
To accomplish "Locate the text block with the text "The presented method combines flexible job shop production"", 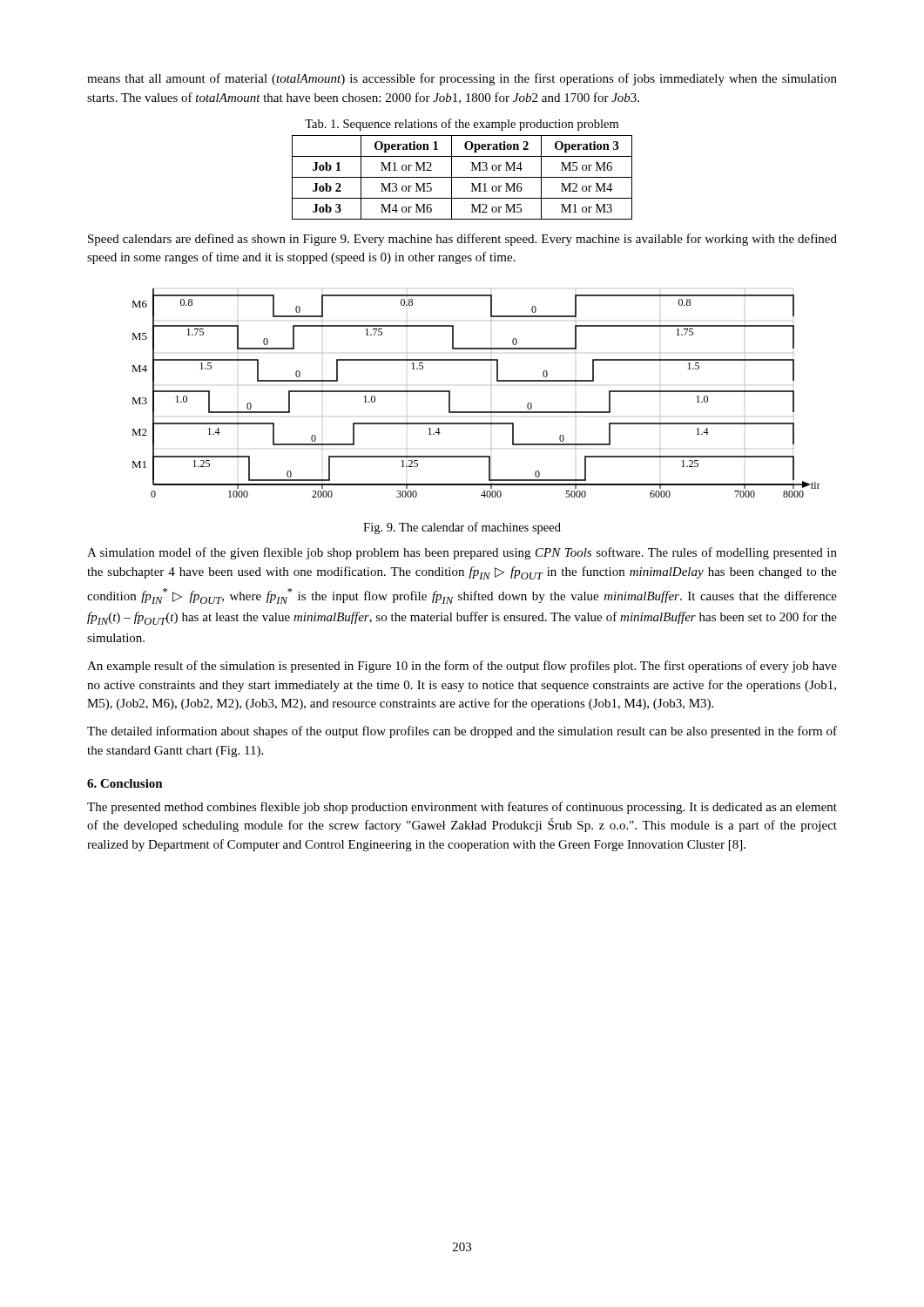I will pyautogui.click(x=462, y=826).
